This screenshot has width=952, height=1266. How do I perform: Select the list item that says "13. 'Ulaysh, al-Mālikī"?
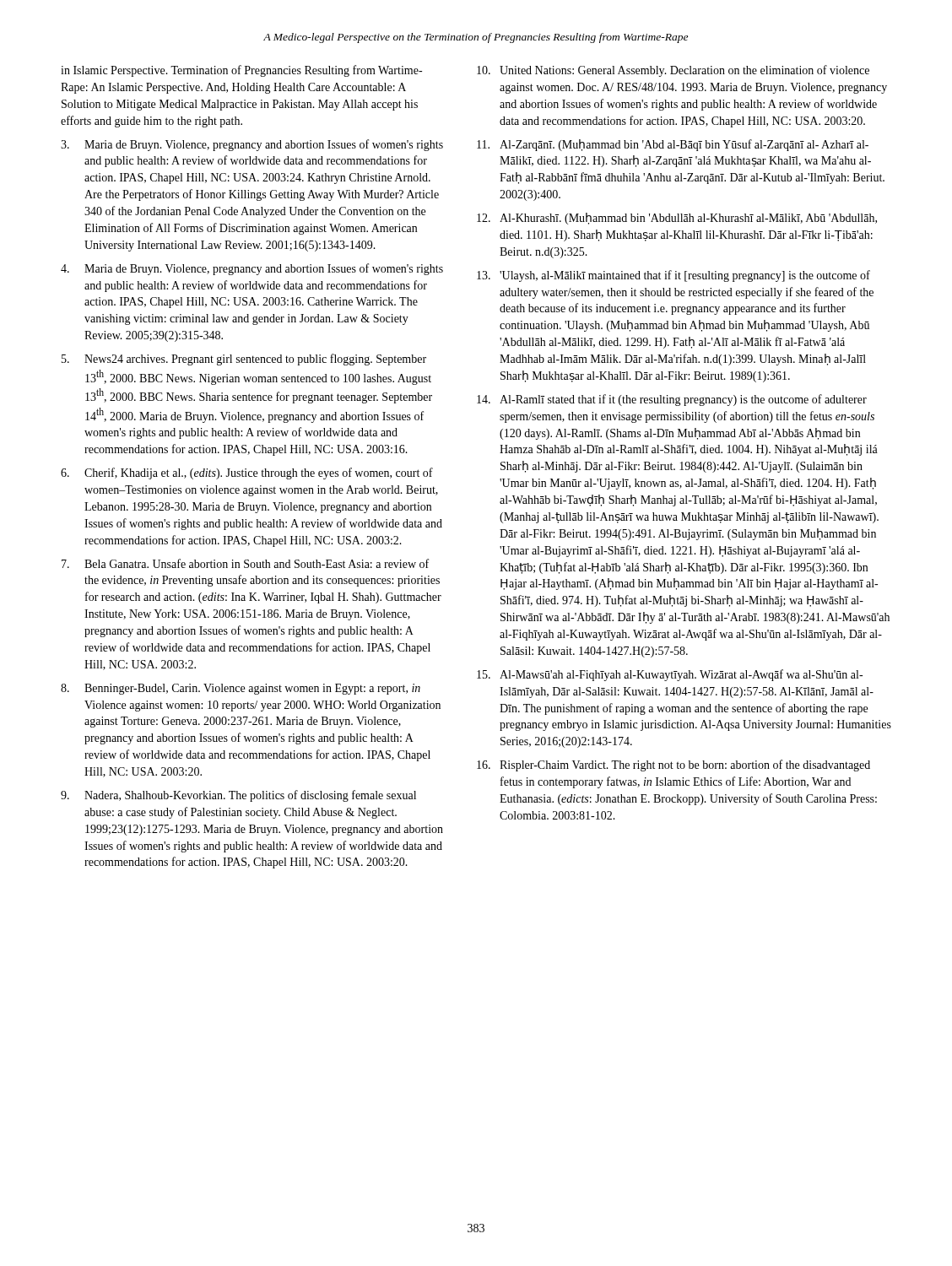point(684,326)
